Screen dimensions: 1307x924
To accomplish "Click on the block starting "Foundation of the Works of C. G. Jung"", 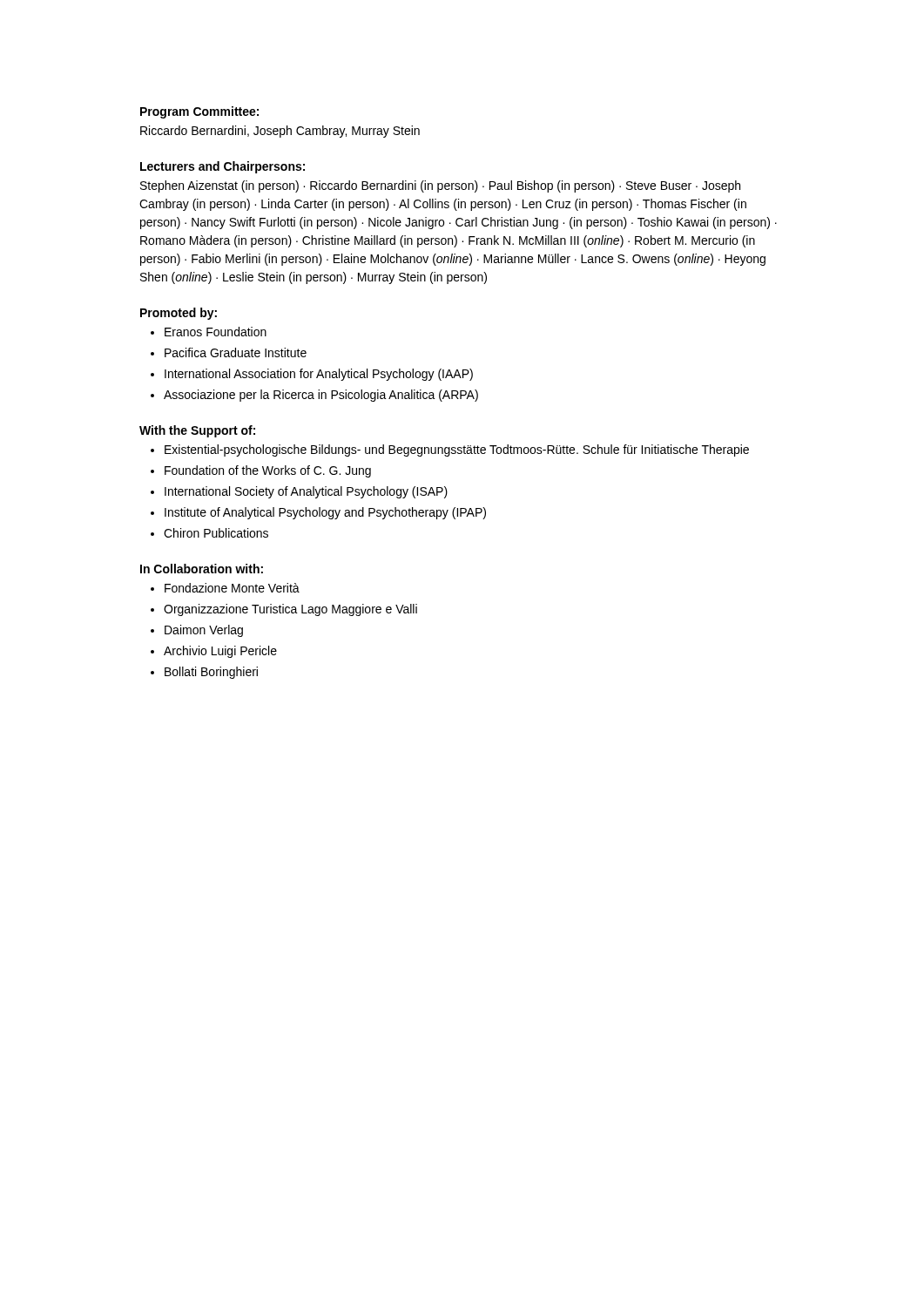I will tap(268, 471).
